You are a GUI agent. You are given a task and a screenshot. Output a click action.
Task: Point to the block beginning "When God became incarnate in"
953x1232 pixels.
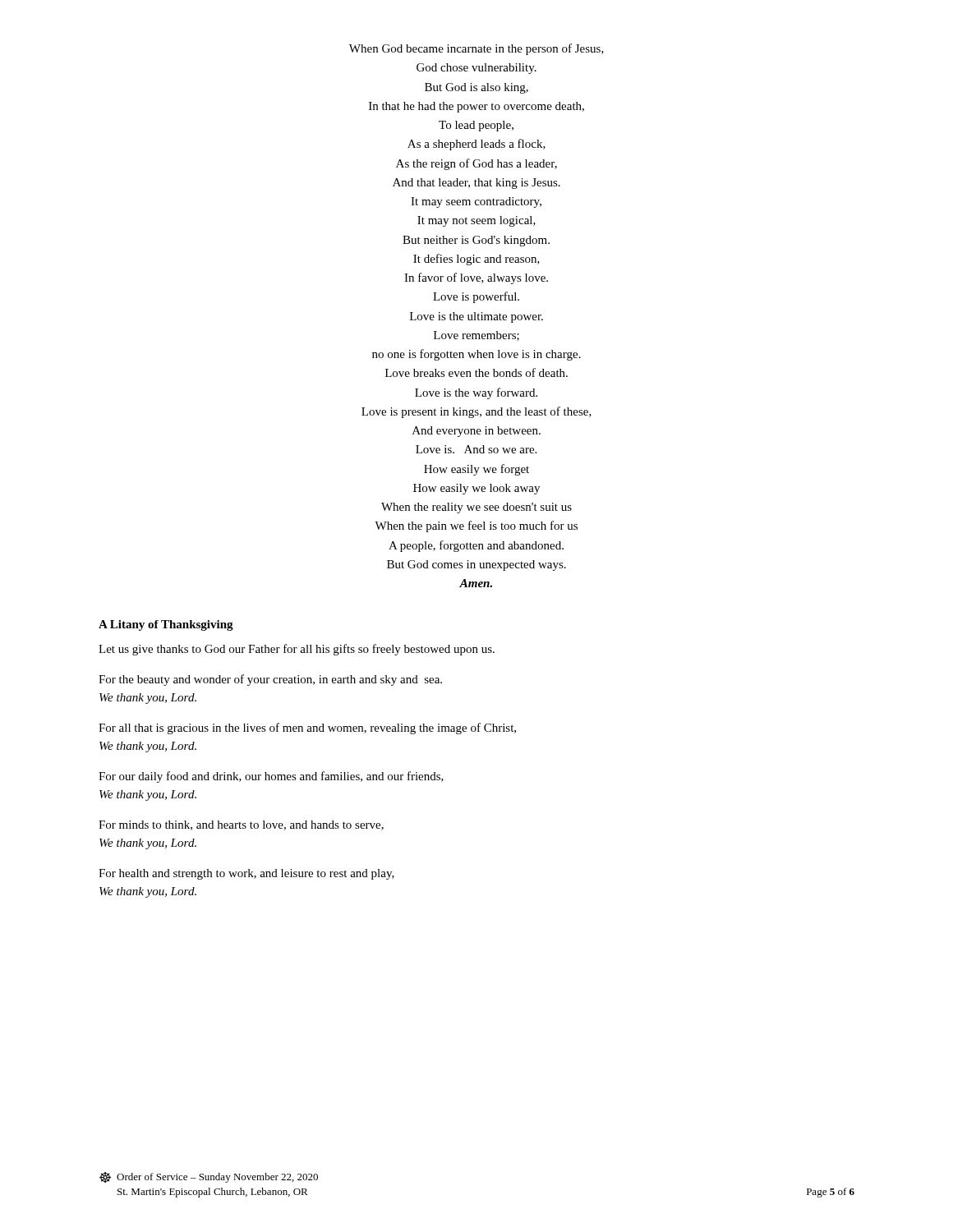(x=476, y=316)
